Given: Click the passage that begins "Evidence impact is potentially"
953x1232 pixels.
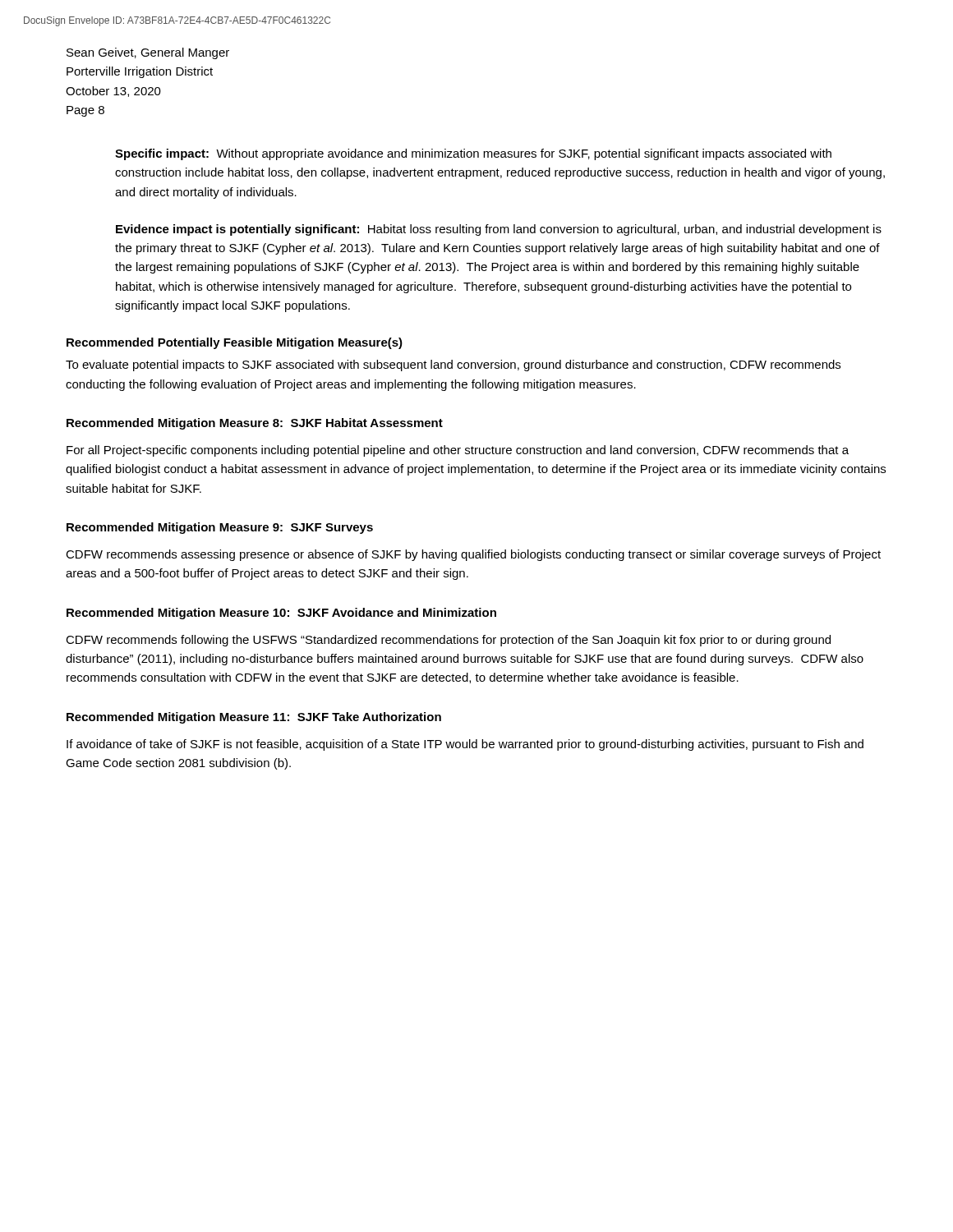Looking at the screenshot, I should click(501, 267).
